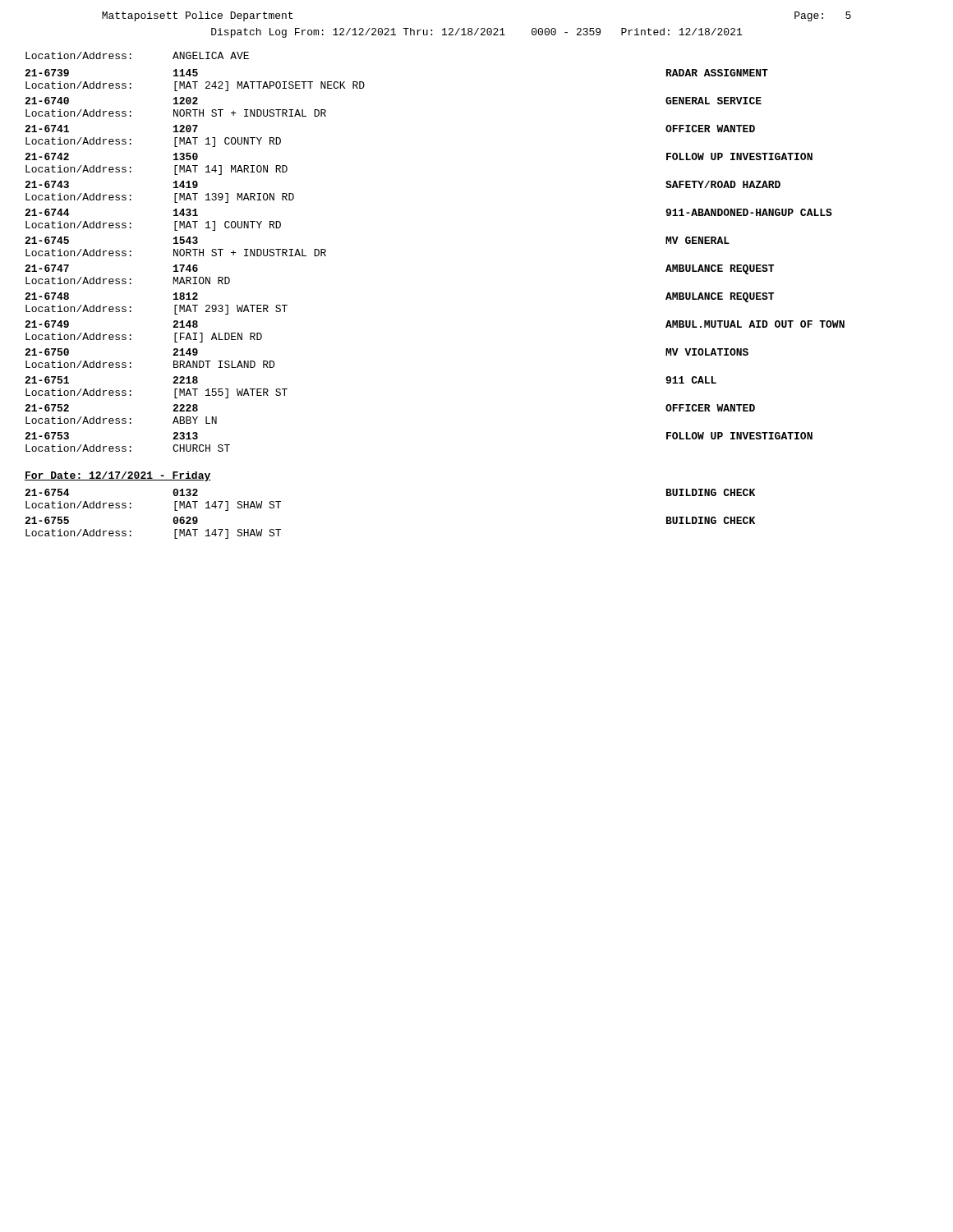The width and height of the screenshot is (953, 1232).
Task: Click on the text block starting "21-6752 2228 OFFICER WANTED Location/Address: ABBY"
Action: tap(47, 408)
